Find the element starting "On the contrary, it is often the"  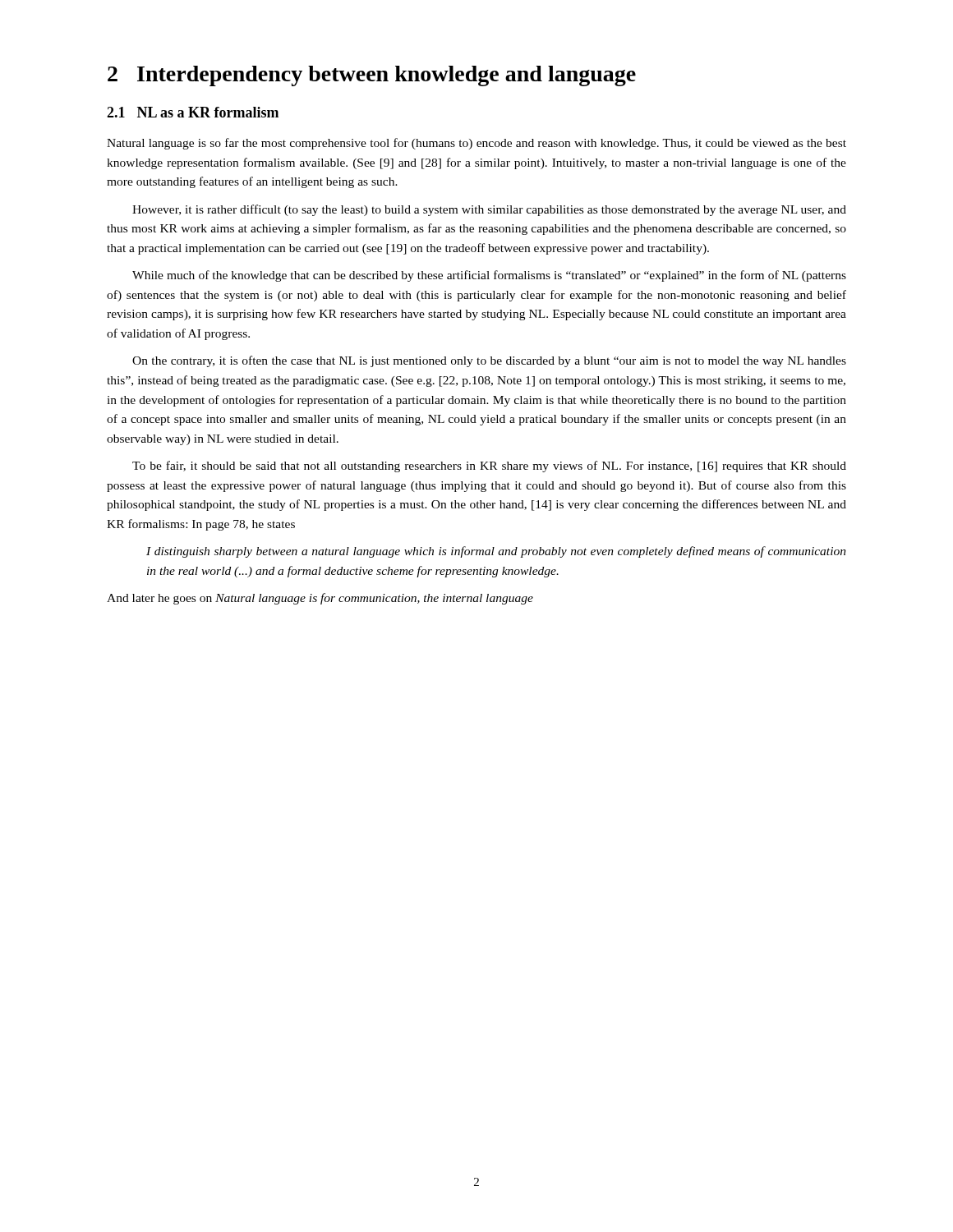point(476,399)
